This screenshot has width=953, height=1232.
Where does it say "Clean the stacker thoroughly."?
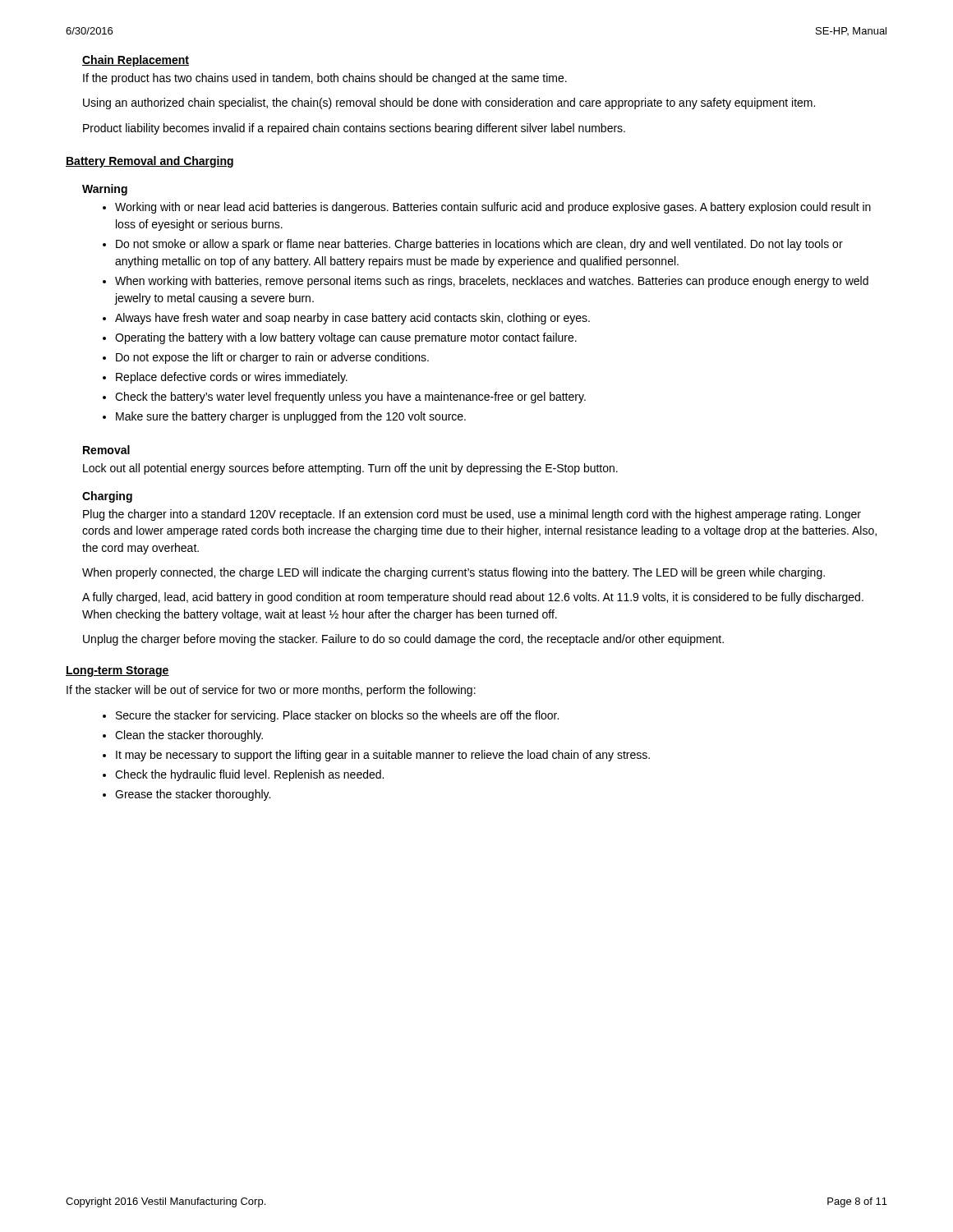189,736
